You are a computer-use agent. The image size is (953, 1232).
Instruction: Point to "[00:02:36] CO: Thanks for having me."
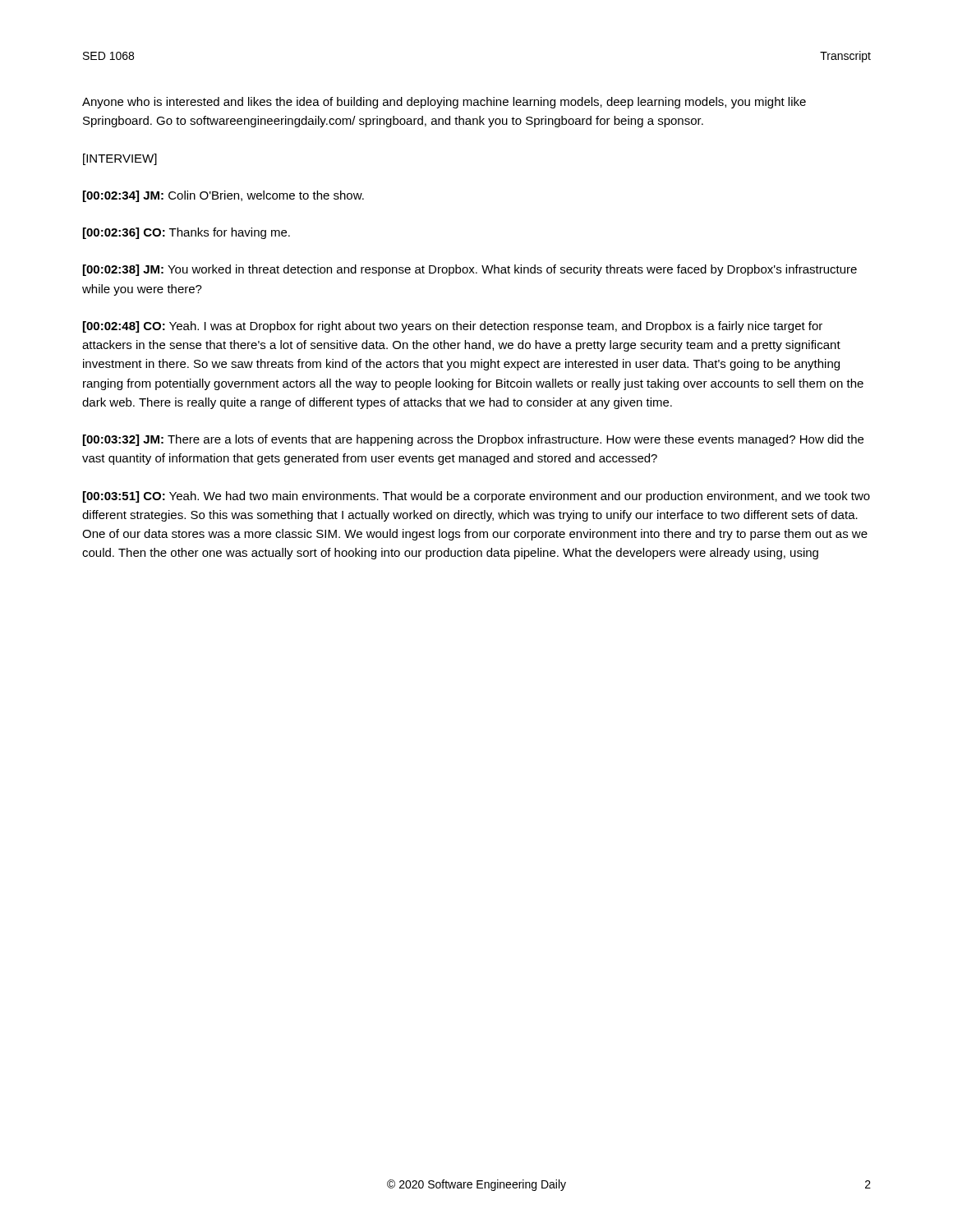coord(187,232)
